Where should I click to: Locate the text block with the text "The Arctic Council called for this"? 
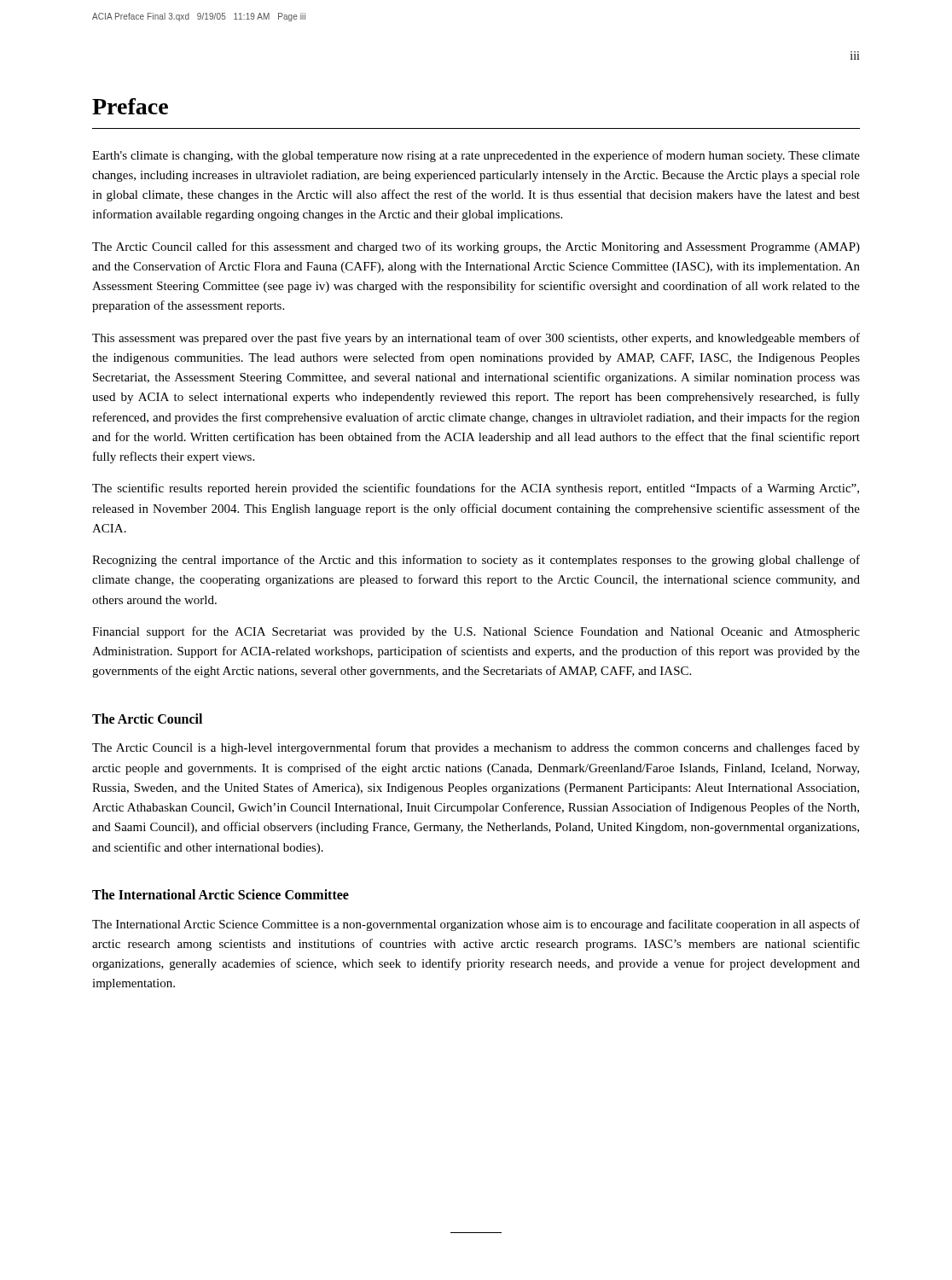[x=476, y=277]
